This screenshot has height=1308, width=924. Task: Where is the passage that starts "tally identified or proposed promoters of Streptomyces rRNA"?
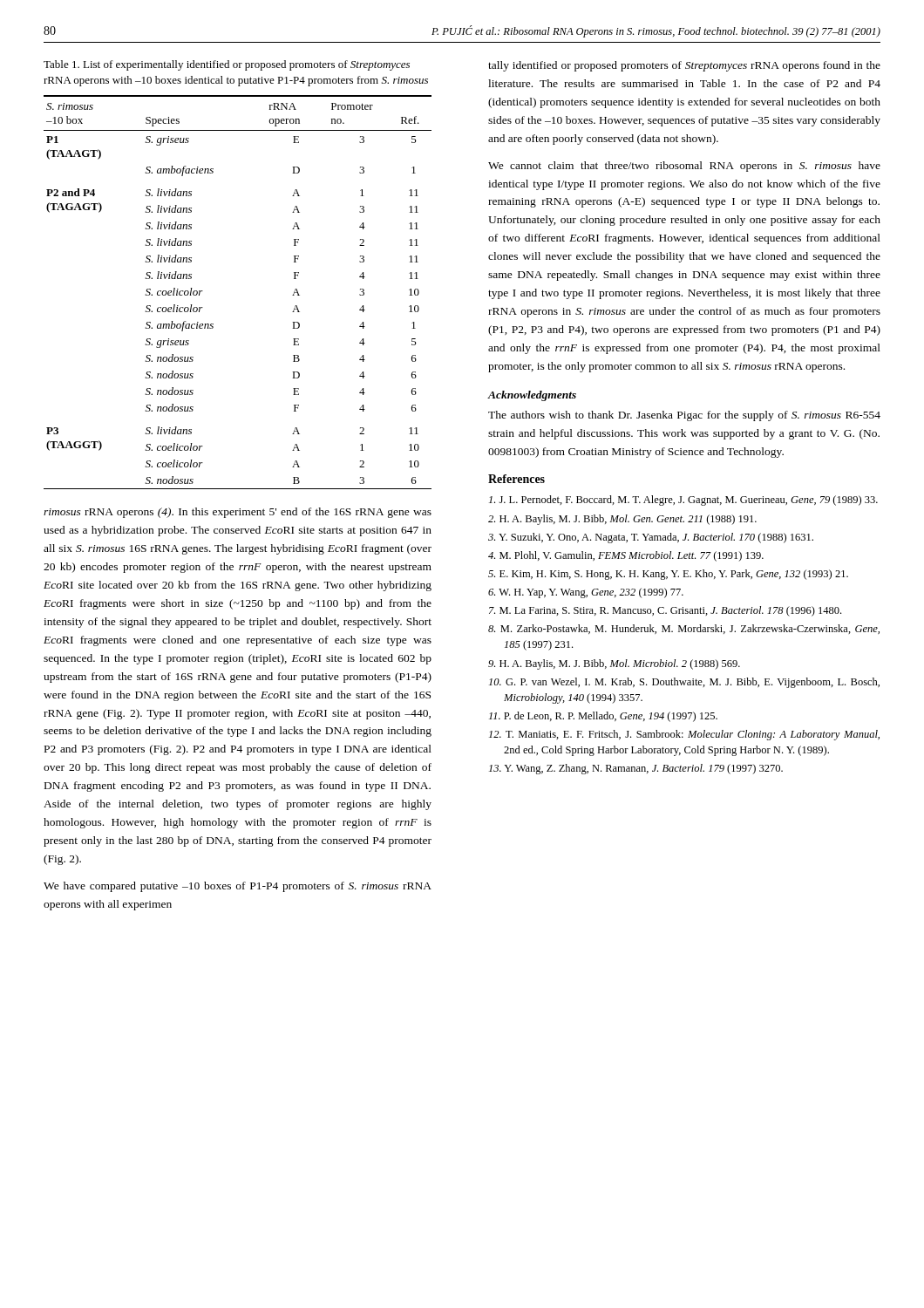click(x=684, y=102)
